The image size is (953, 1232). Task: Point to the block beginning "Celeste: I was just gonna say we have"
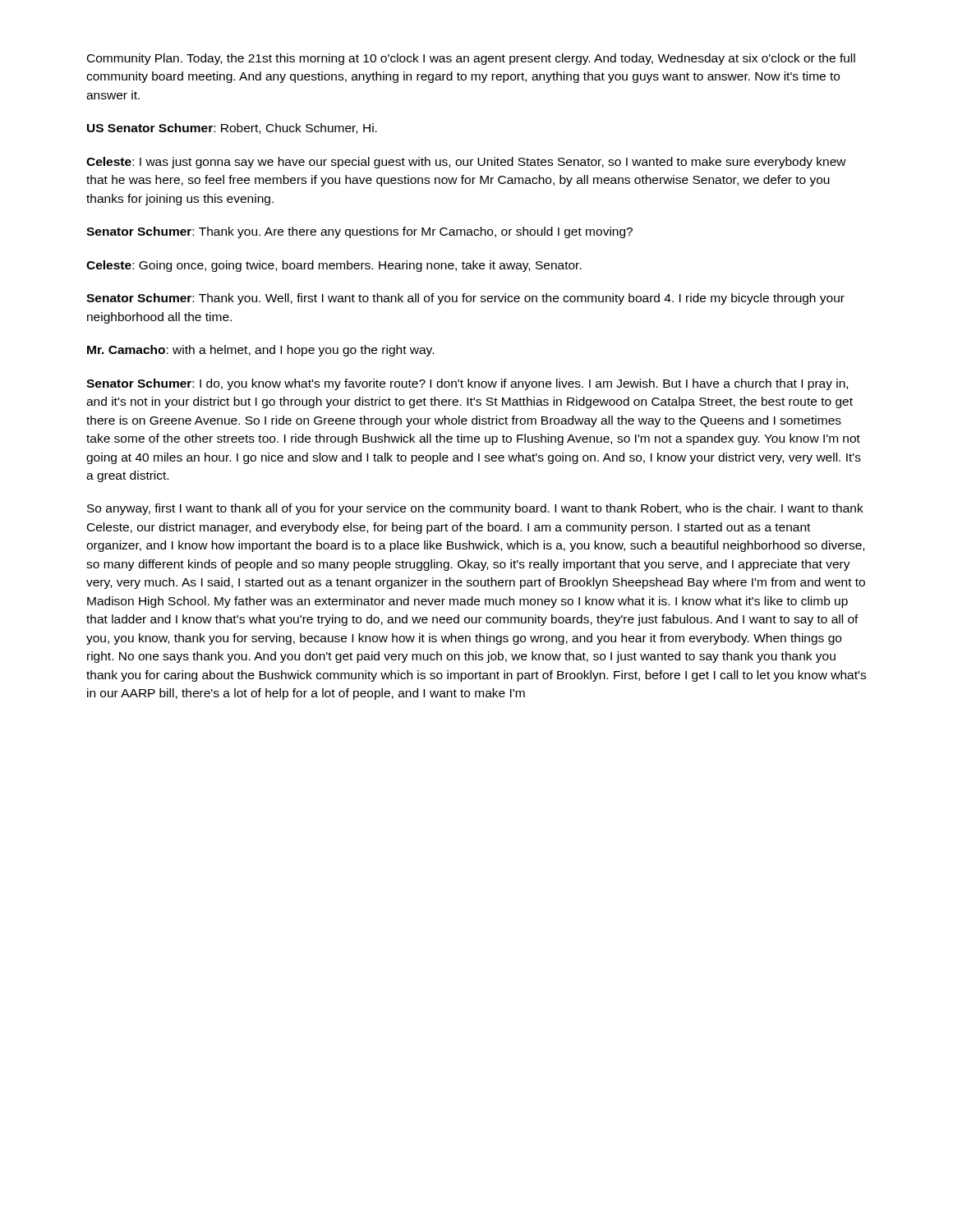466,180
